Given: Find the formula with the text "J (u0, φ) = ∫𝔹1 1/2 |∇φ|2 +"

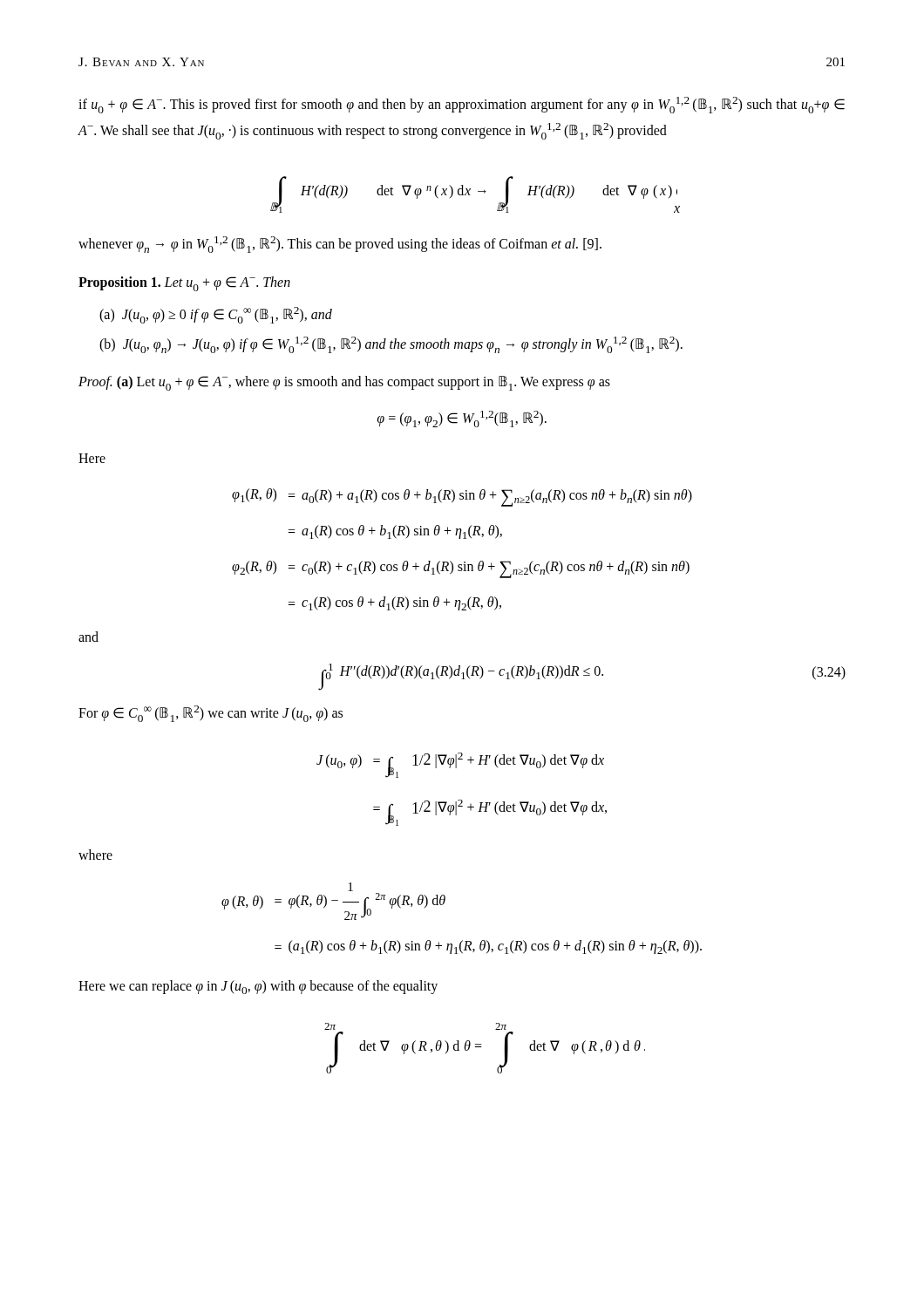Looking at the screenshot, I should click(462, 785).
